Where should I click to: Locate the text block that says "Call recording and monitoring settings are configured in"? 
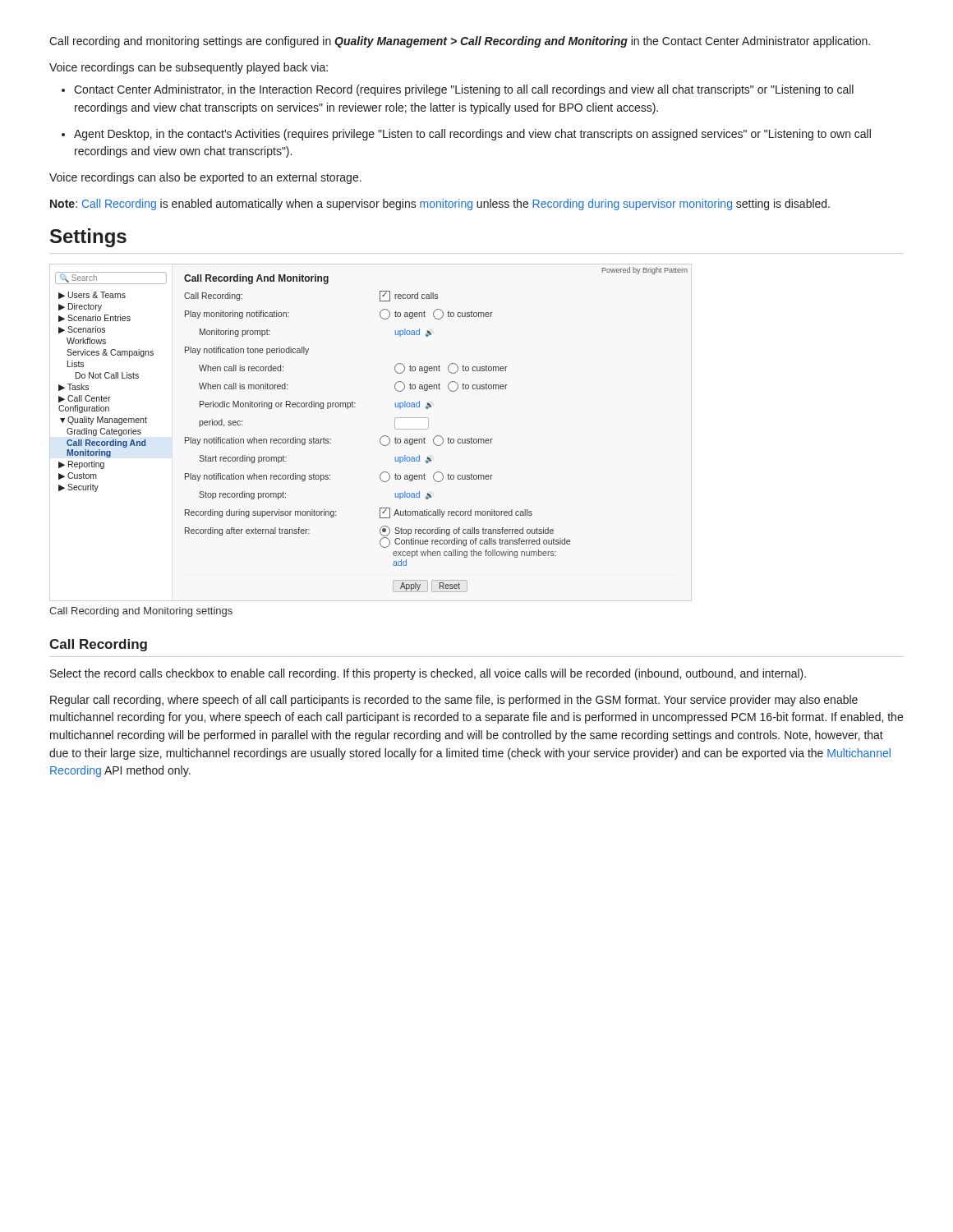460,41
